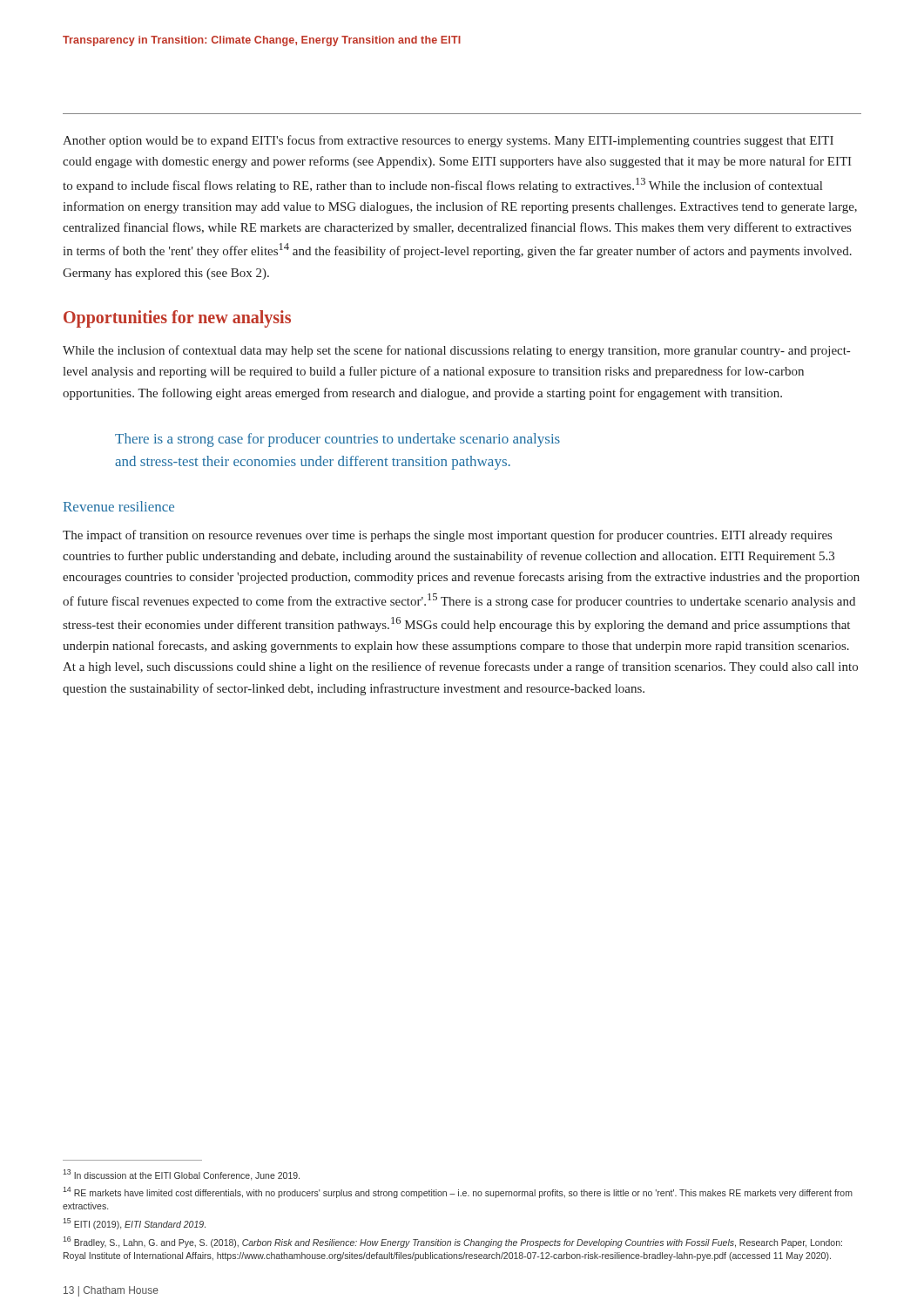Locate the block of text that opens with "There is a strong case"
The height and width of the screenshot is (1307, 924).
(x=488, y=451)
